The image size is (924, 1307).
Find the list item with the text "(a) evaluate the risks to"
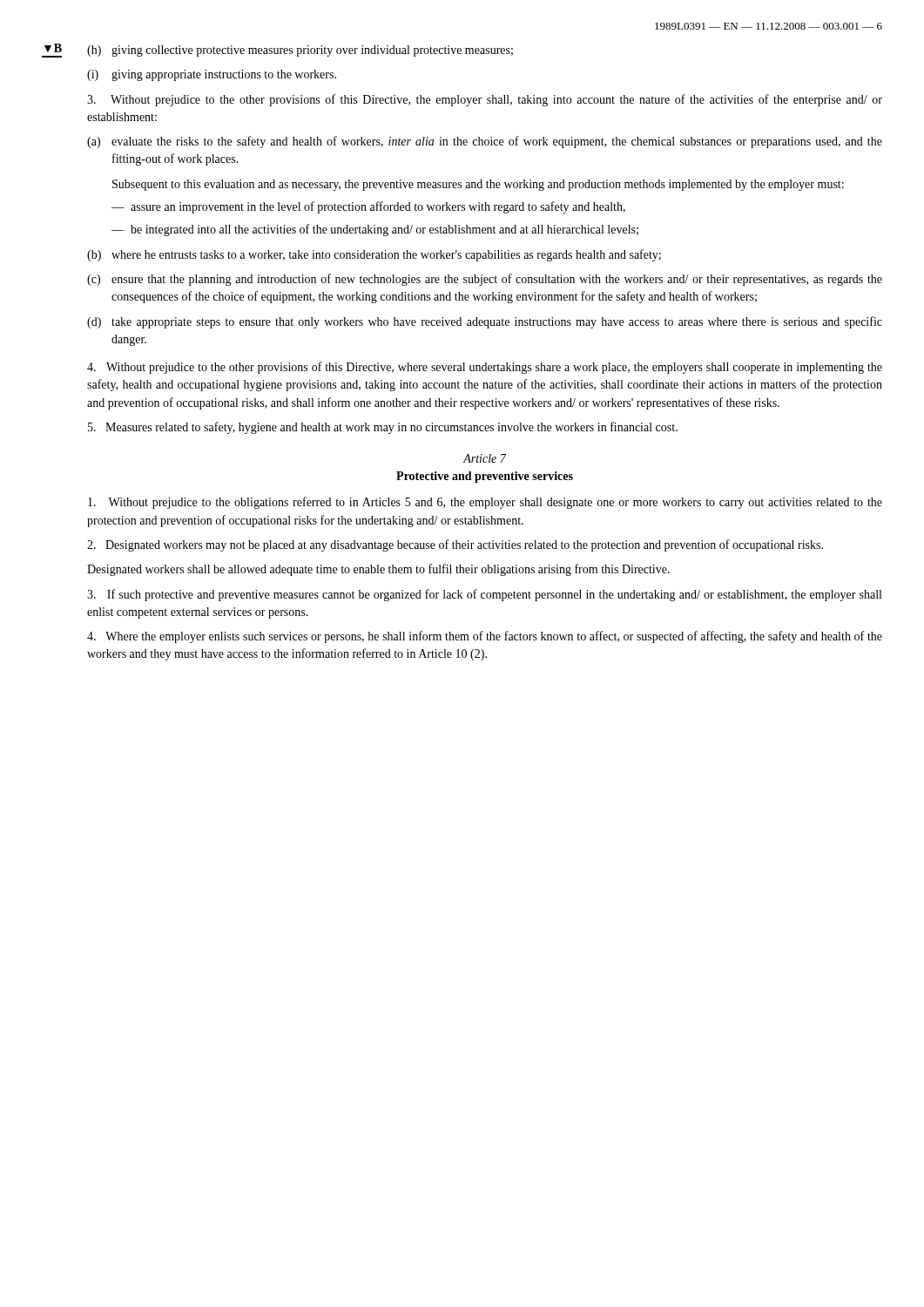485,186
